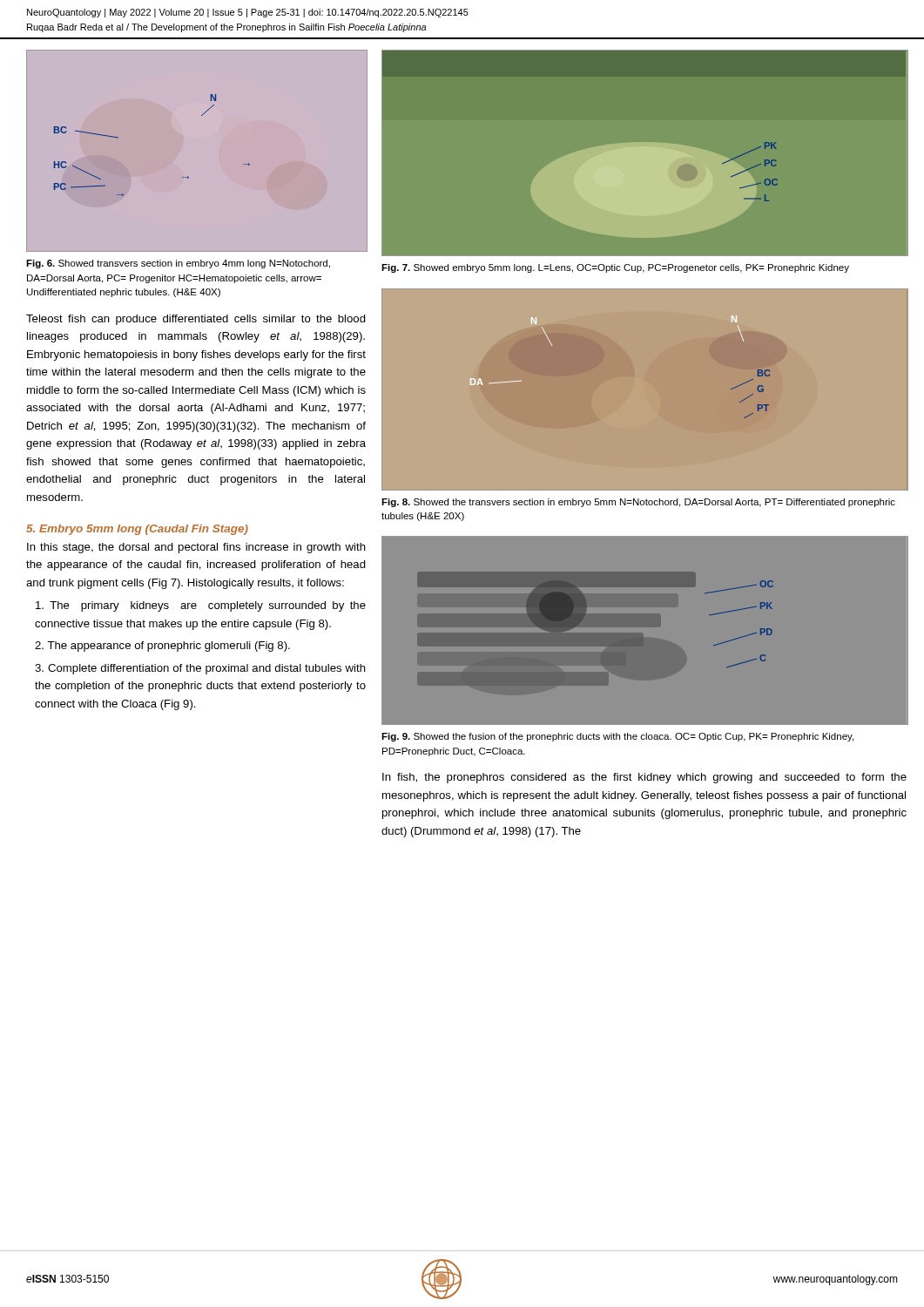This screenshot has height=1307, width=924.
Task: Click the caption that begins "Fig. 6. Showed transvers section"
Action: tap(179, 278)
